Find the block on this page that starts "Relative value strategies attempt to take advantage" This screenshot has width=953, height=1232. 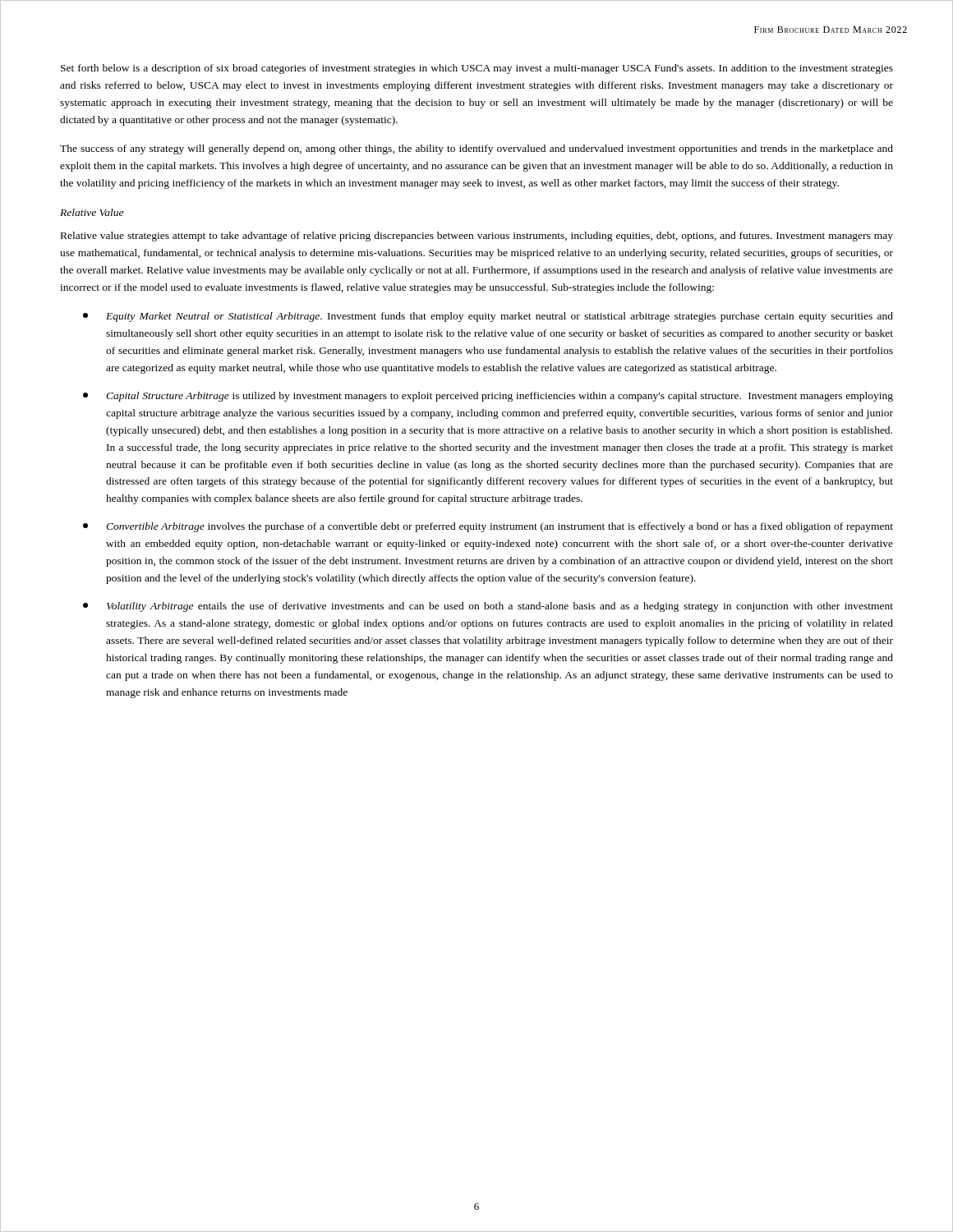(x=476, y=261)
